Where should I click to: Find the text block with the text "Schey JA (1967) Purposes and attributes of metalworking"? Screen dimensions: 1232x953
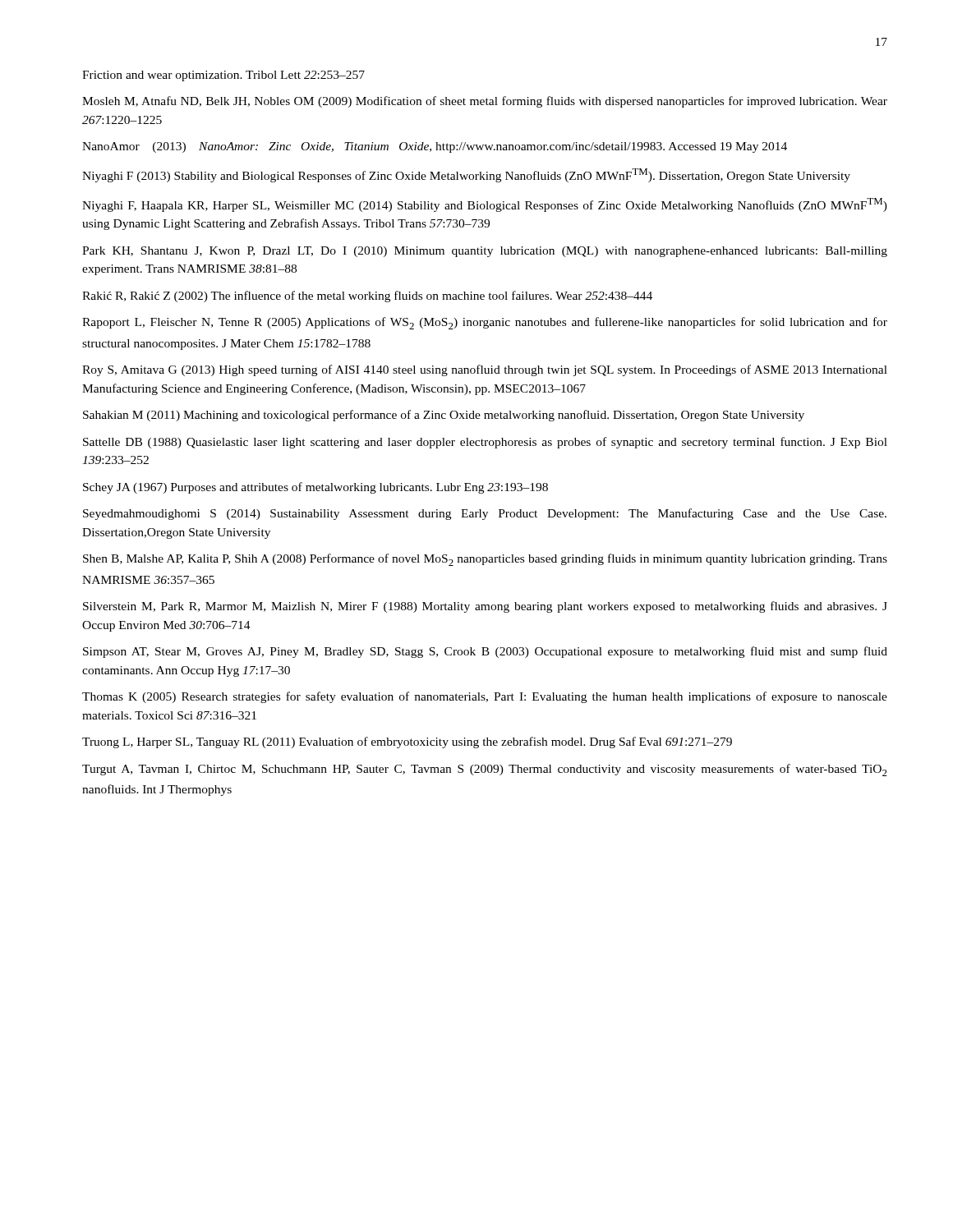[315, 486]
